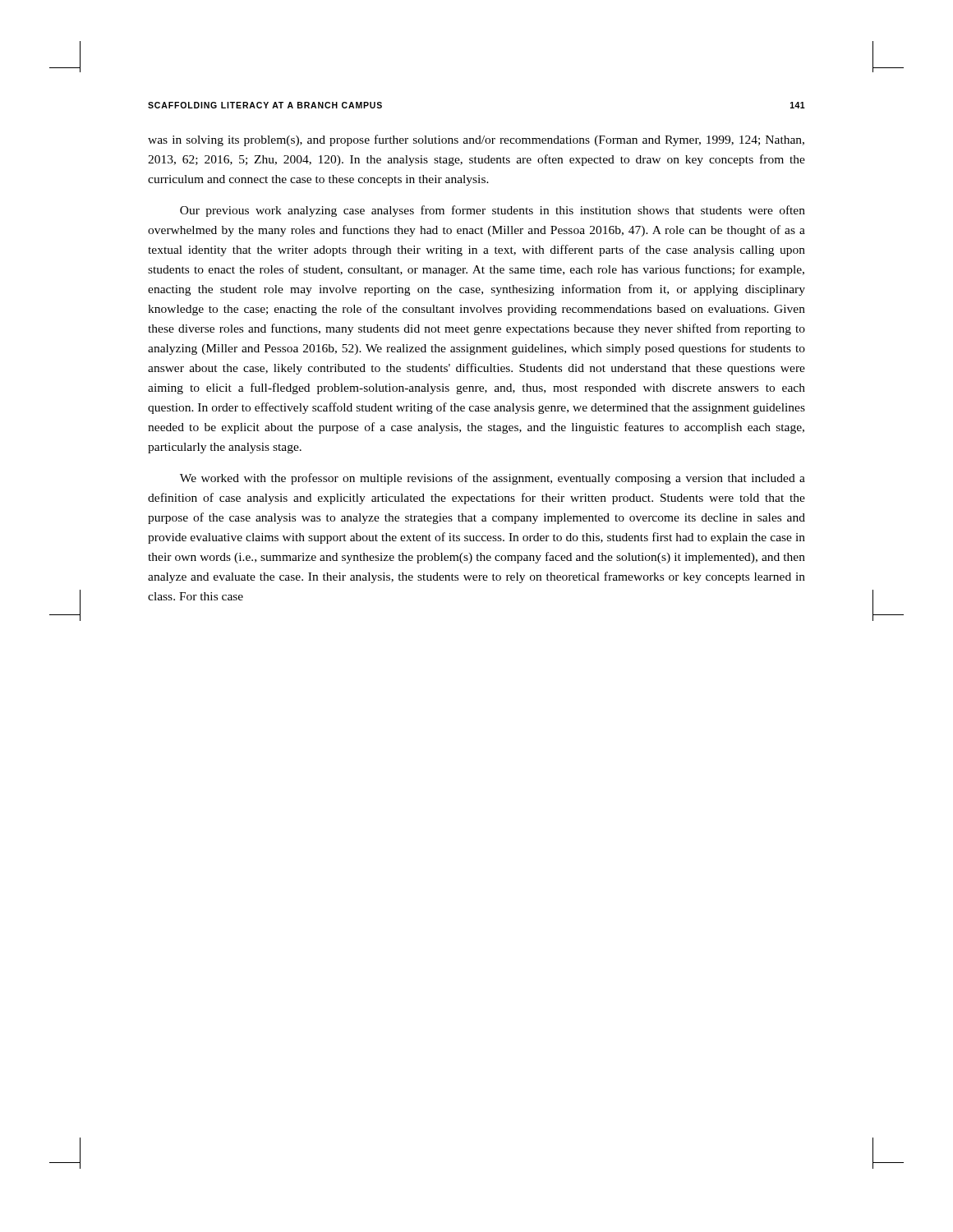Locate the text starting "Our previous work analyzing case analyses from"
This screenshot has width=953, height=1232.
point(476,329)
